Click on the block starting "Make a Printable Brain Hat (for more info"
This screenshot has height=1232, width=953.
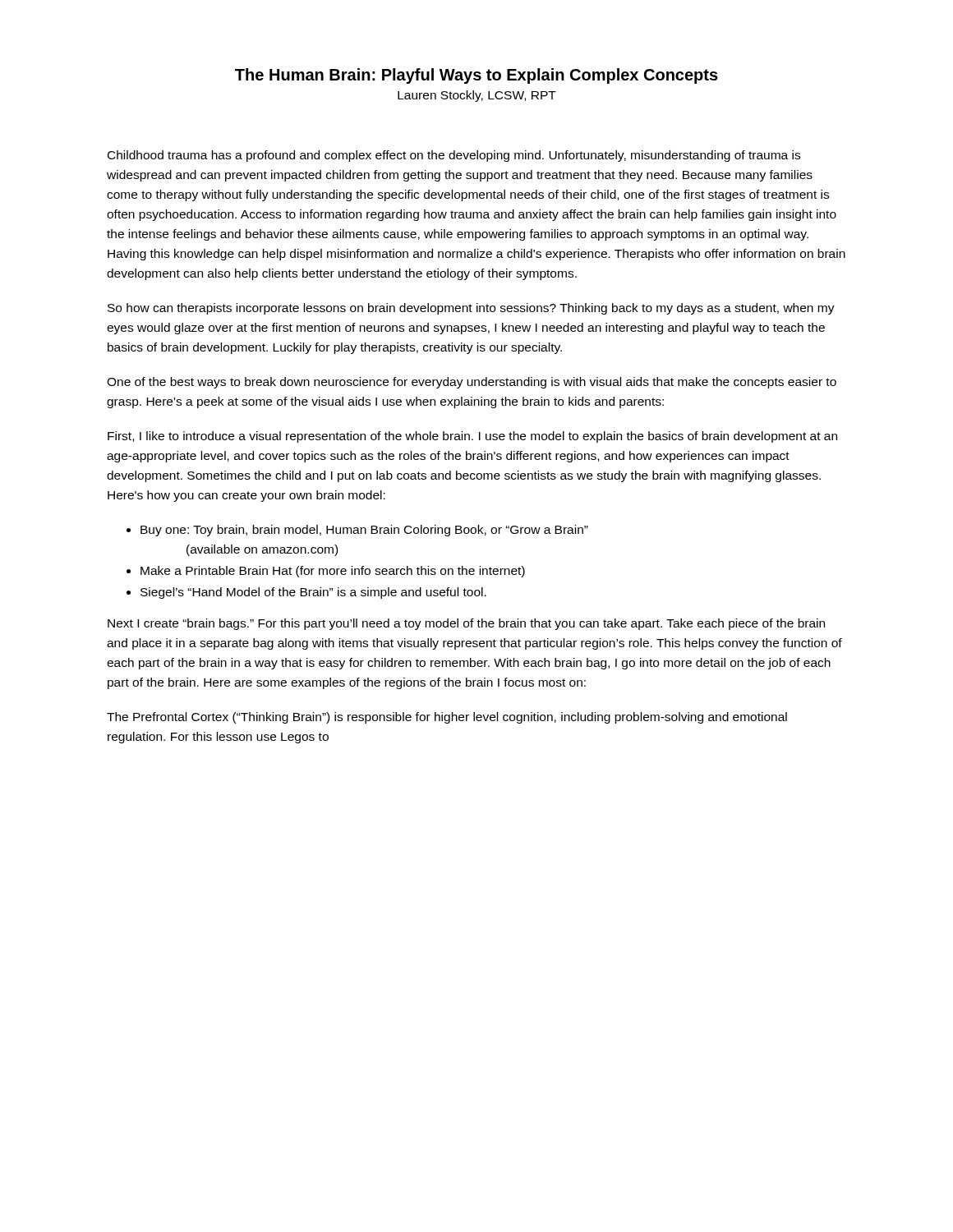[x=333, y=571]
